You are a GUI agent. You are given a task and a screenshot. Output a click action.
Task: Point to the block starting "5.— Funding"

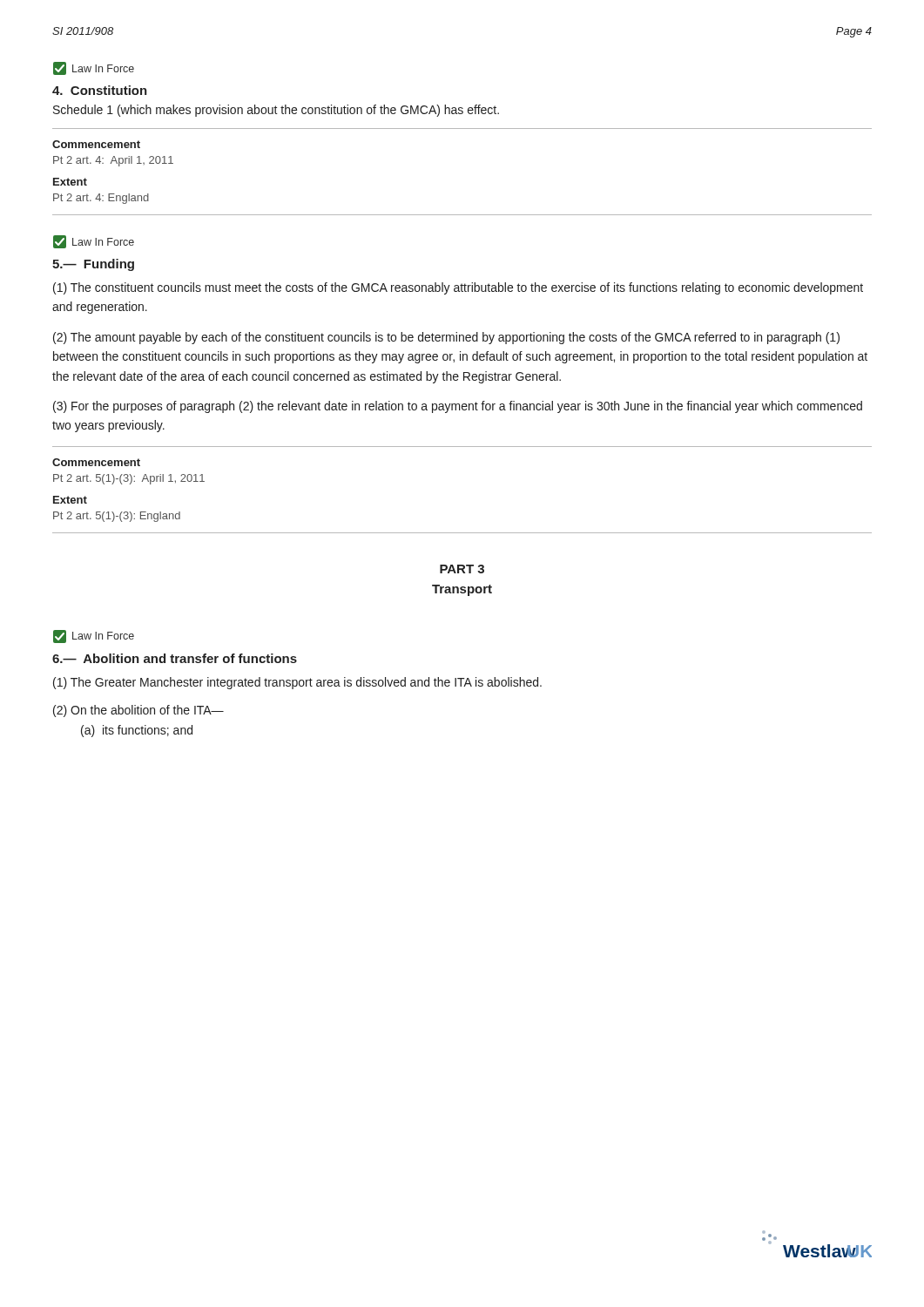[94, 264]
